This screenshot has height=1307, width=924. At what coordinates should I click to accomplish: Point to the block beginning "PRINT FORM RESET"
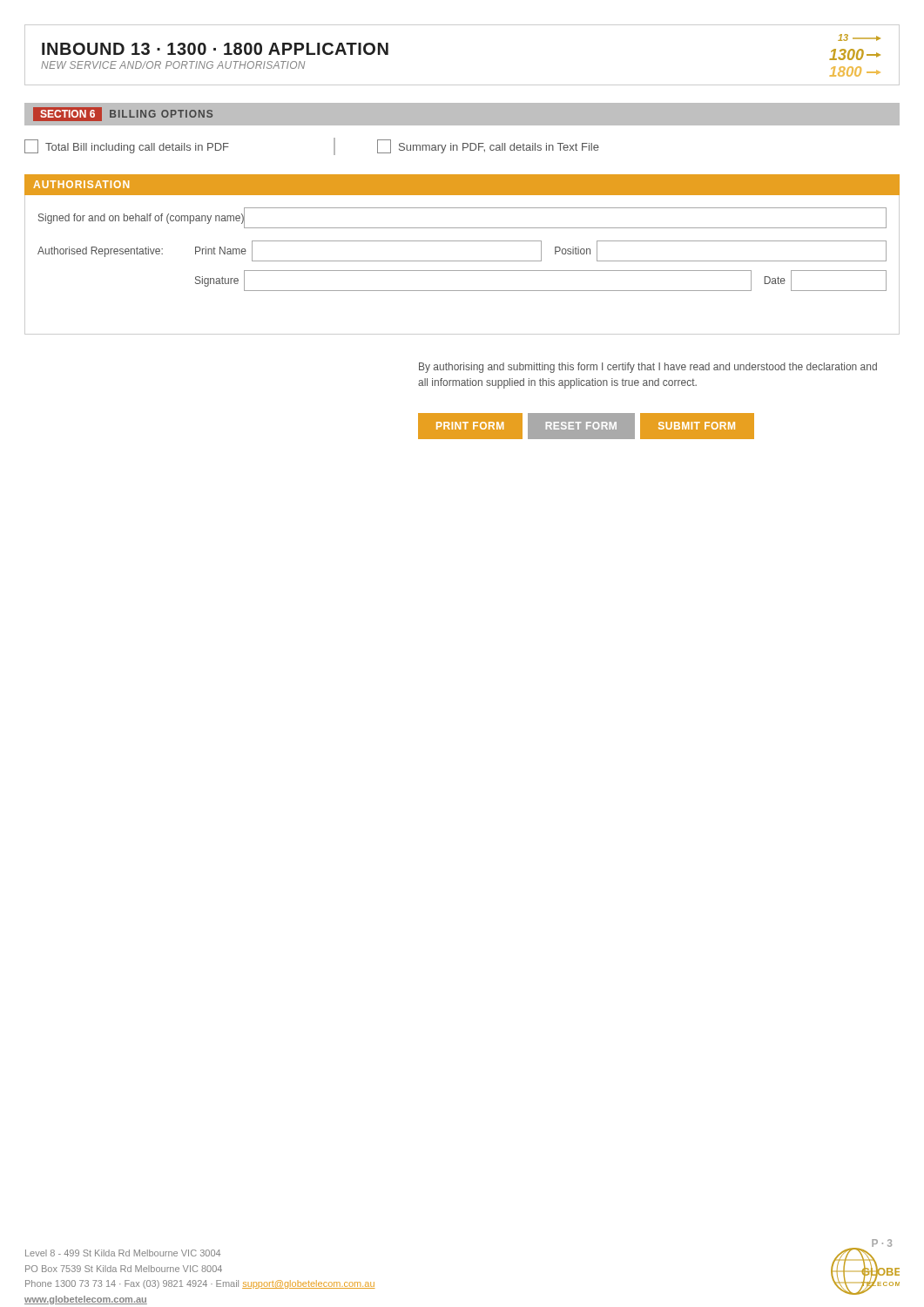[x=586, y=426]
